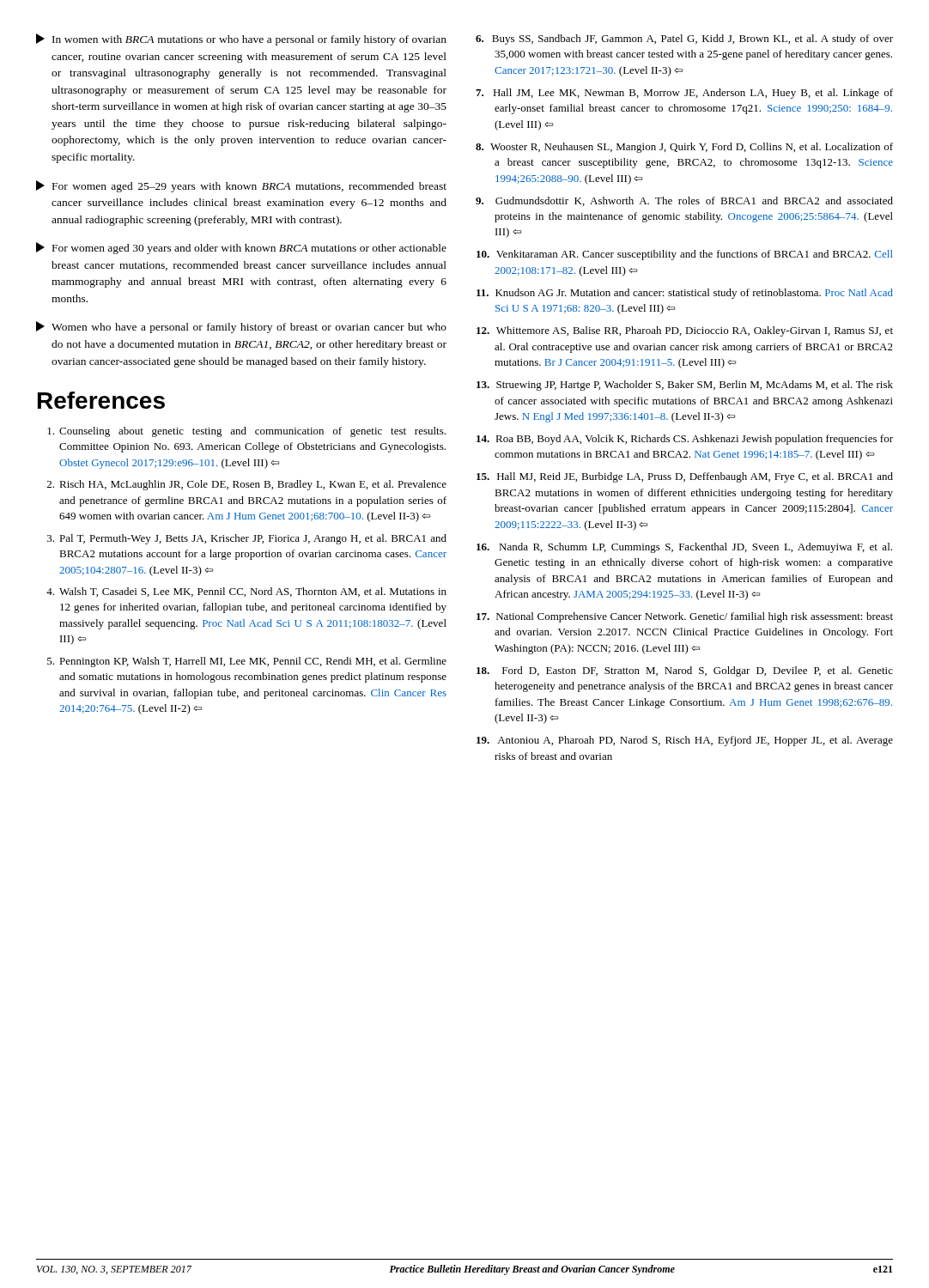Find the text block starting "13. Struewing JP, Hartge P, Wacholder S, Baker"
This screenshot has height=1288, width=929.
(684, 400)
